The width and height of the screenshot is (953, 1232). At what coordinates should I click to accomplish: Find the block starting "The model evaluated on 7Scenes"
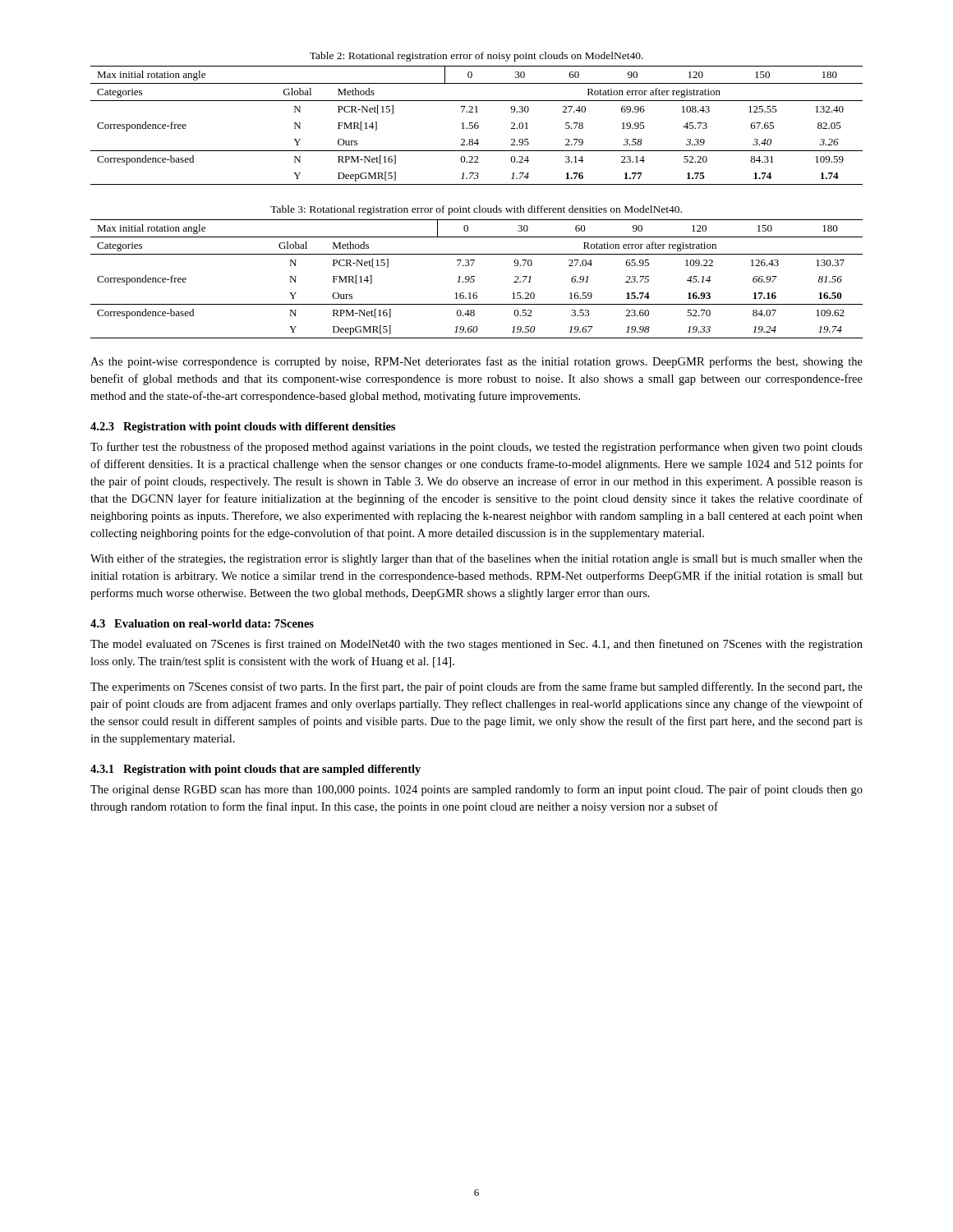click(x=476, y=653)
